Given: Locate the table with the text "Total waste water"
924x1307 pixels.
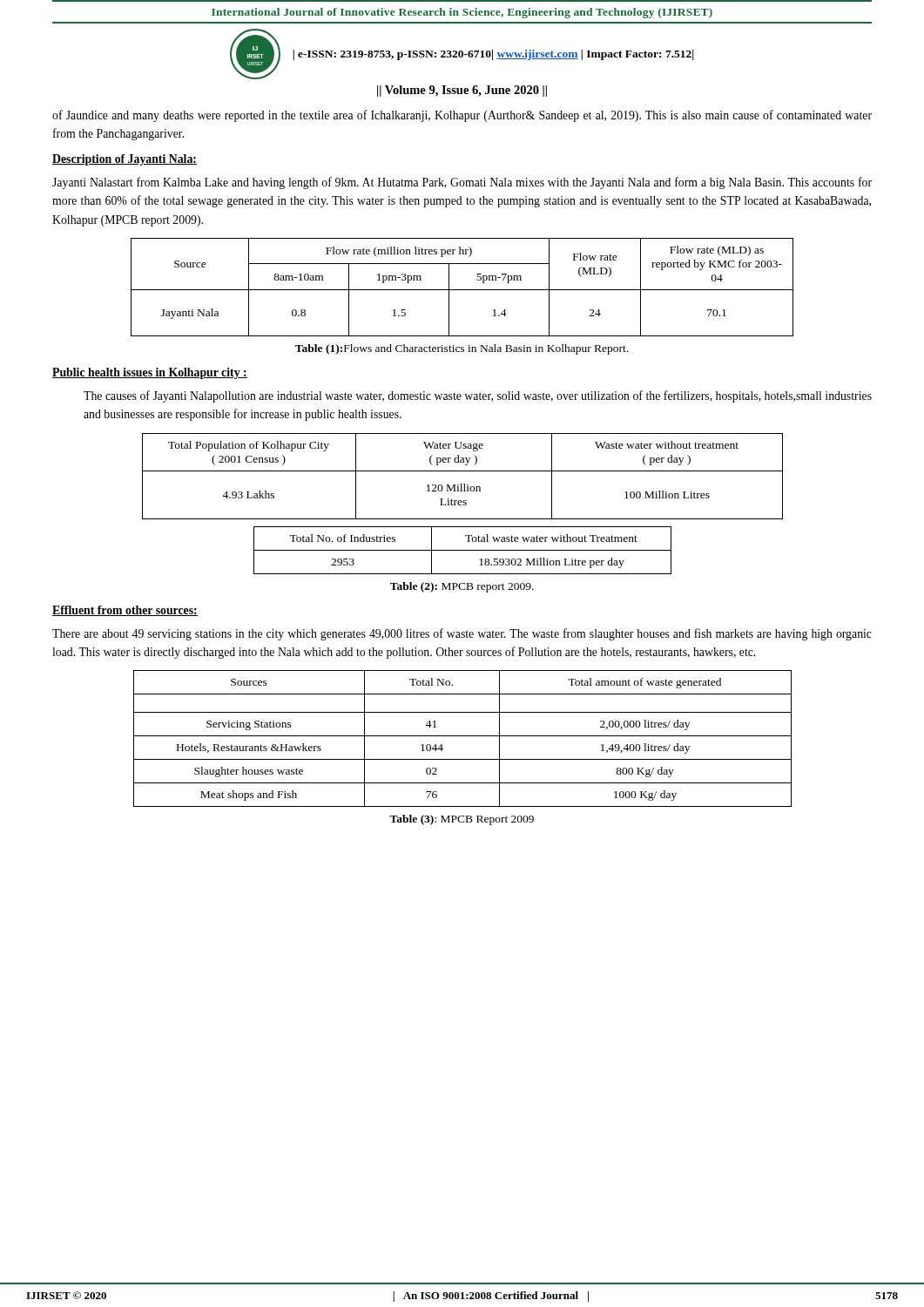Looking at the screenshot, I should [462, 550].
